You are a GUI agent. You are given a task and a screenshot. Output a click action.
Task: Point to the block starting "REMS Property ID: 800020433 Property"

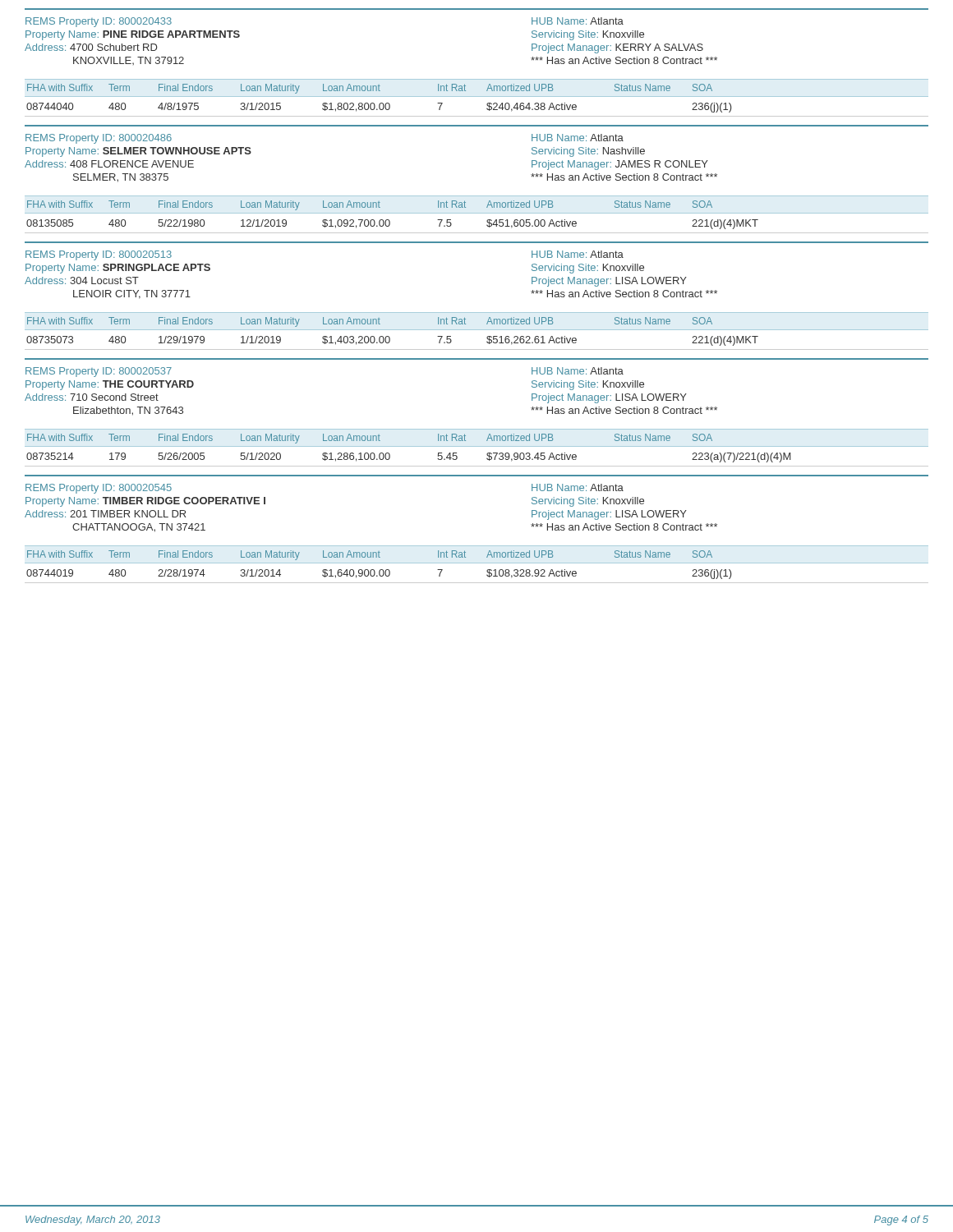[x=103, y=22]
